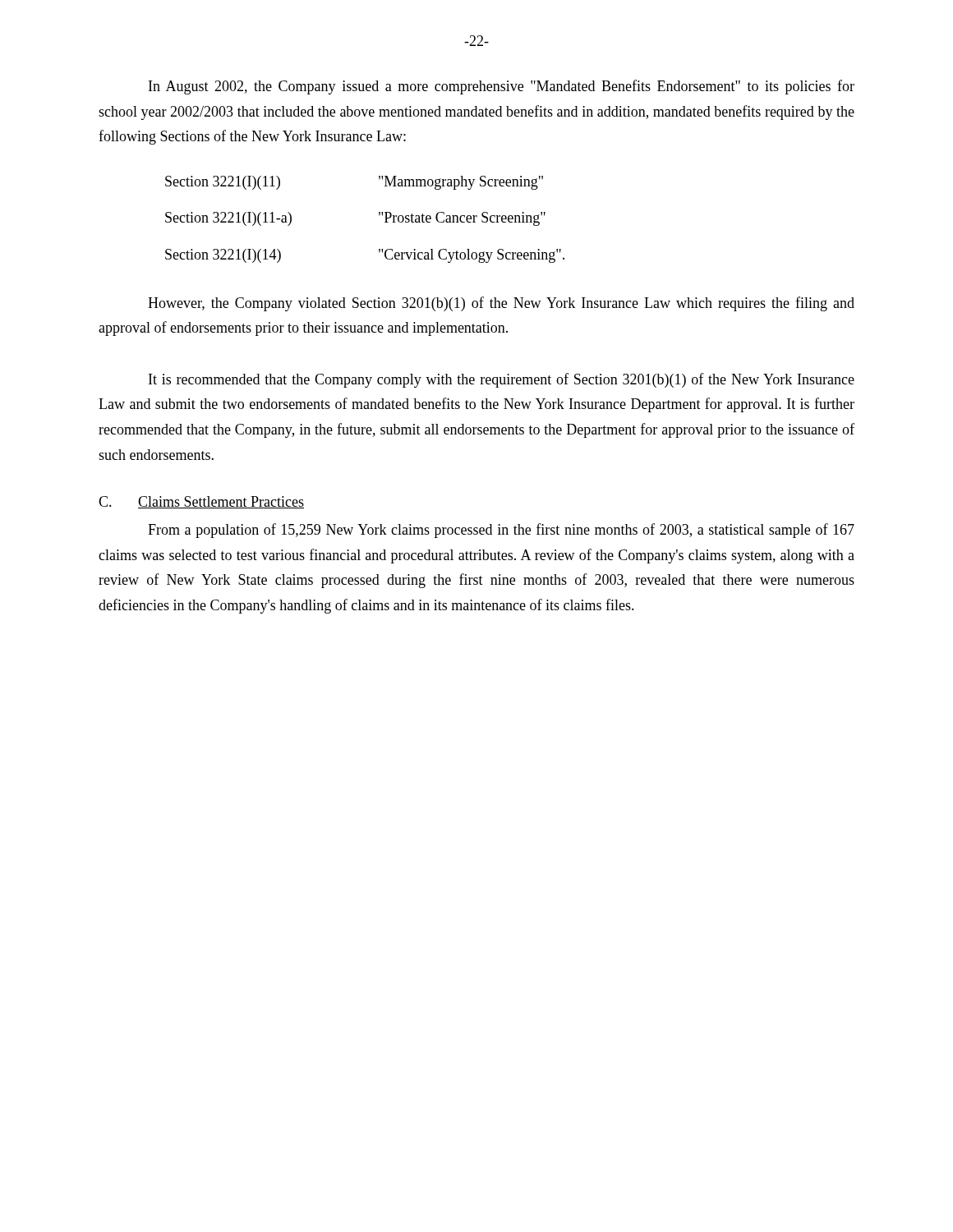Locate the text block containing "In August 2002, the"
The height and width of the screenshot is (1232, 953).
(476, 112)
